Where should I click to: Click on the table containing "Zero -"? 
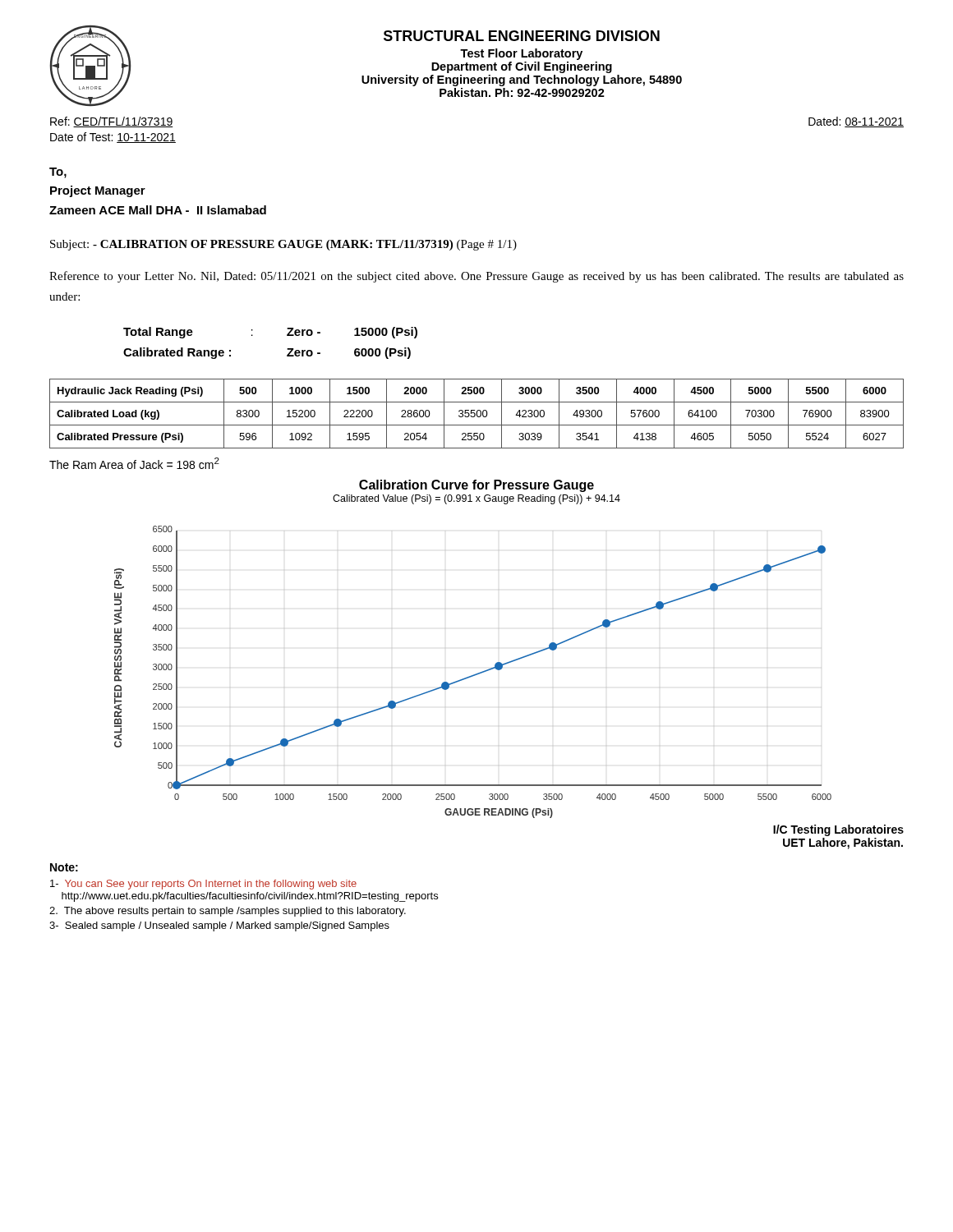[513, 342]
